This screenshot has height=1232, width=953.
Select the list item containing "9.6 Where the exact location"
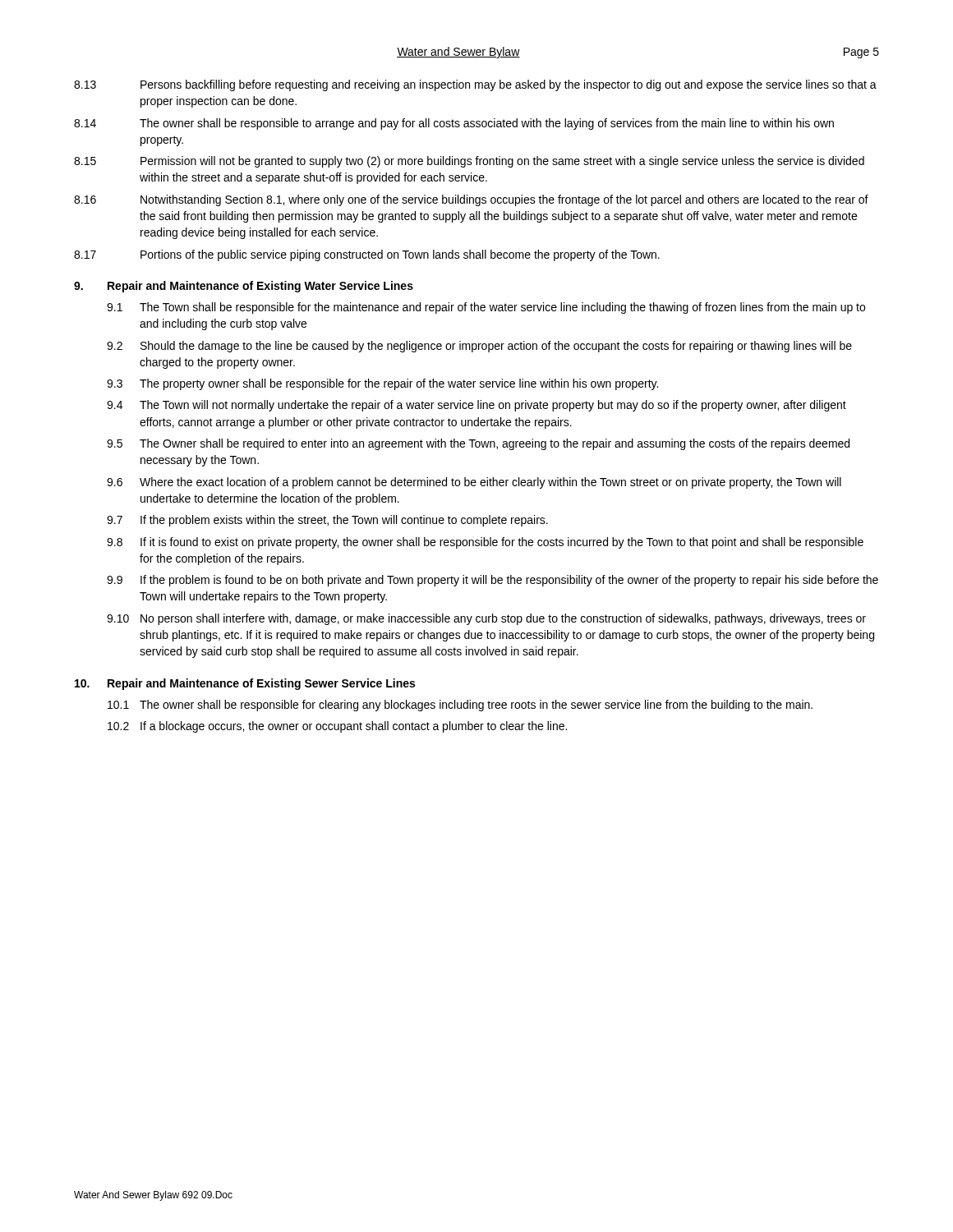[x=476, y=490]
